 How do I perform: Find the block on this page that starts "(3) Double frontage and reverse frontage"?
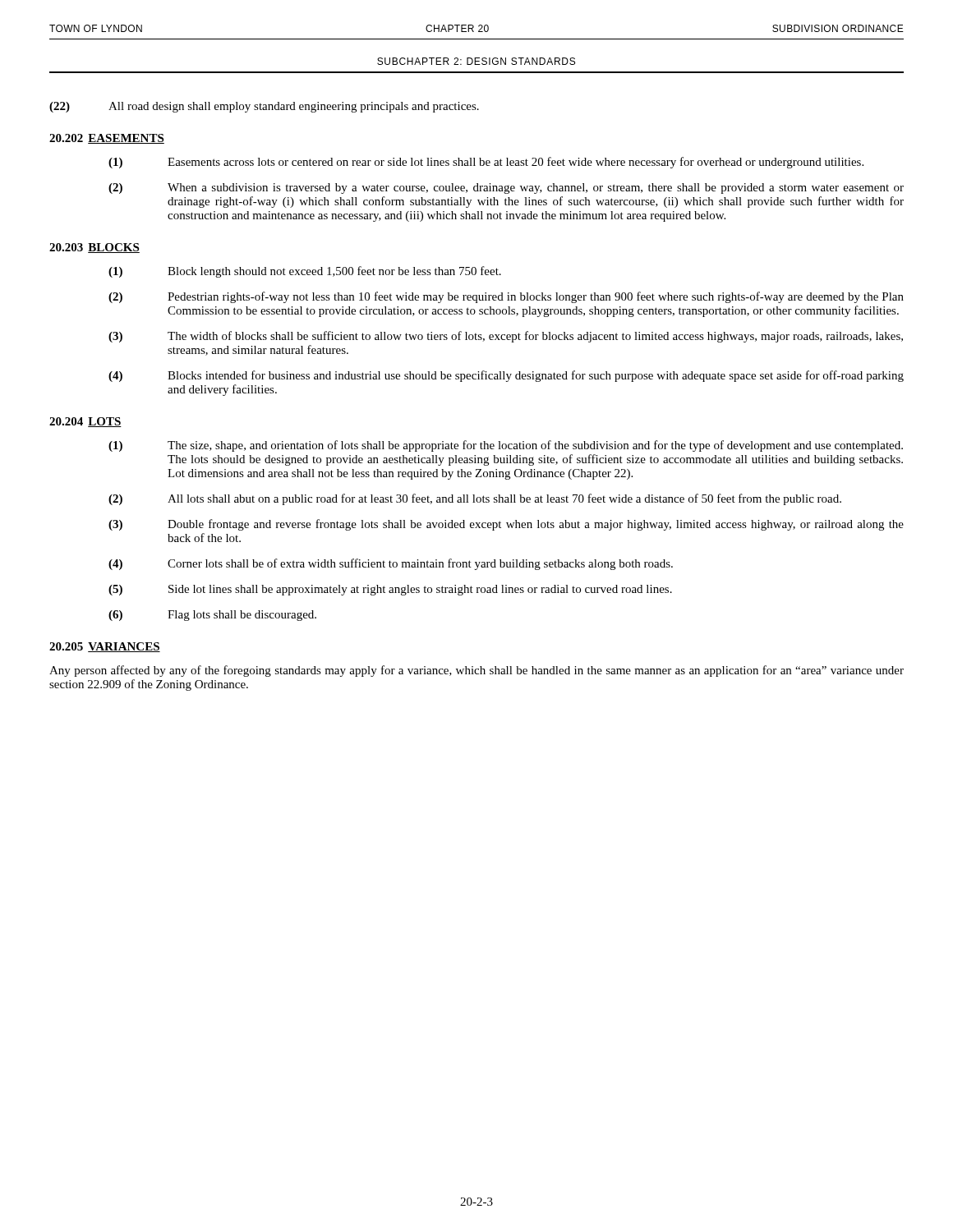pos(506,531)
